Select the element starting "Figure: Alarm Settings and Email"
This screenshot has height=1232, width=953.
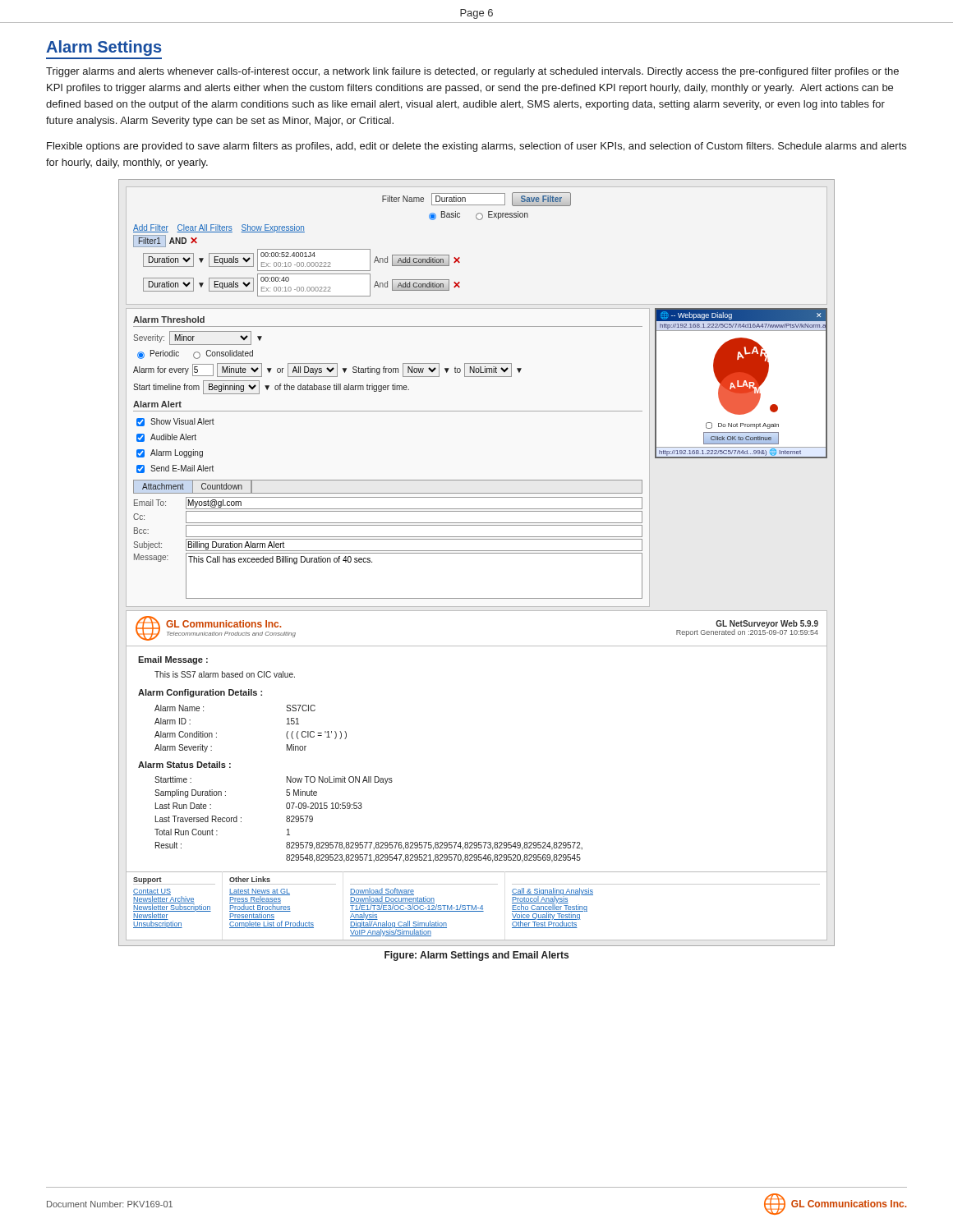click(476, 955)
